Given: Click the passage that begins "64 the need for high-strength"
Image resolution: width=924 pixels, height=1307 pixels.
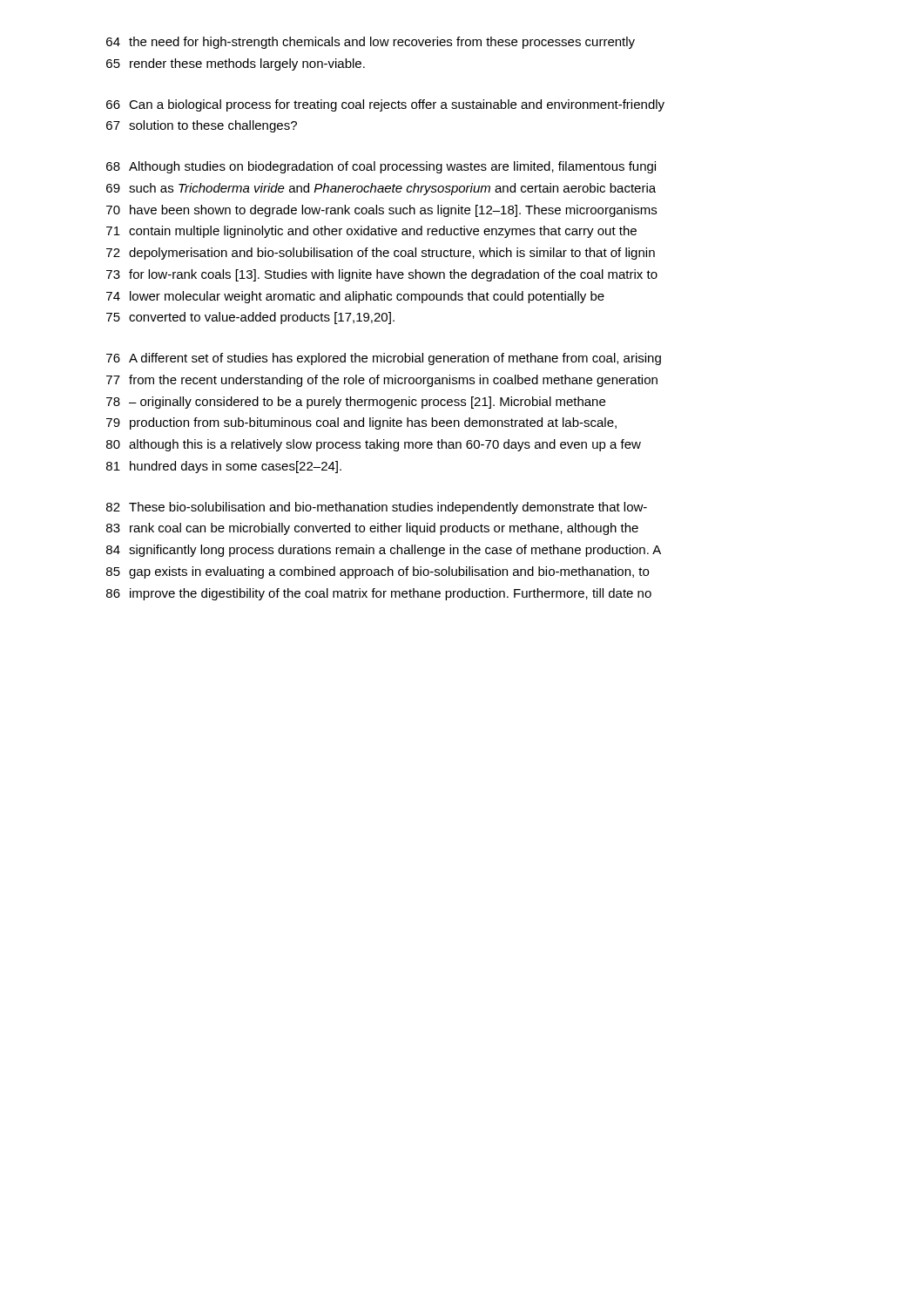Looking at the screenshot, I should pyautogui.click(x=471, y=53).
